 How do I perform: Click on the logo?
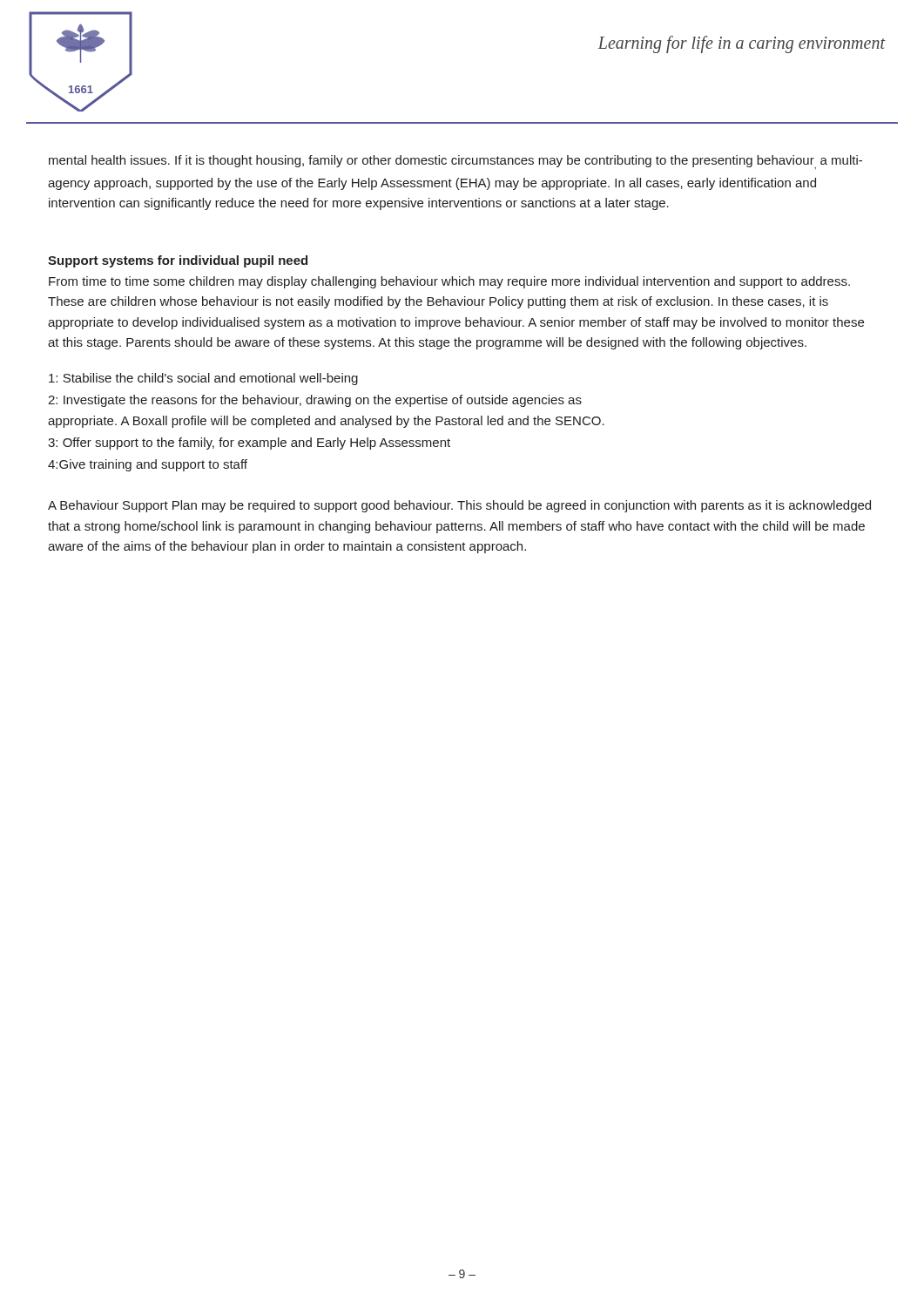click(x=83, y=61)
